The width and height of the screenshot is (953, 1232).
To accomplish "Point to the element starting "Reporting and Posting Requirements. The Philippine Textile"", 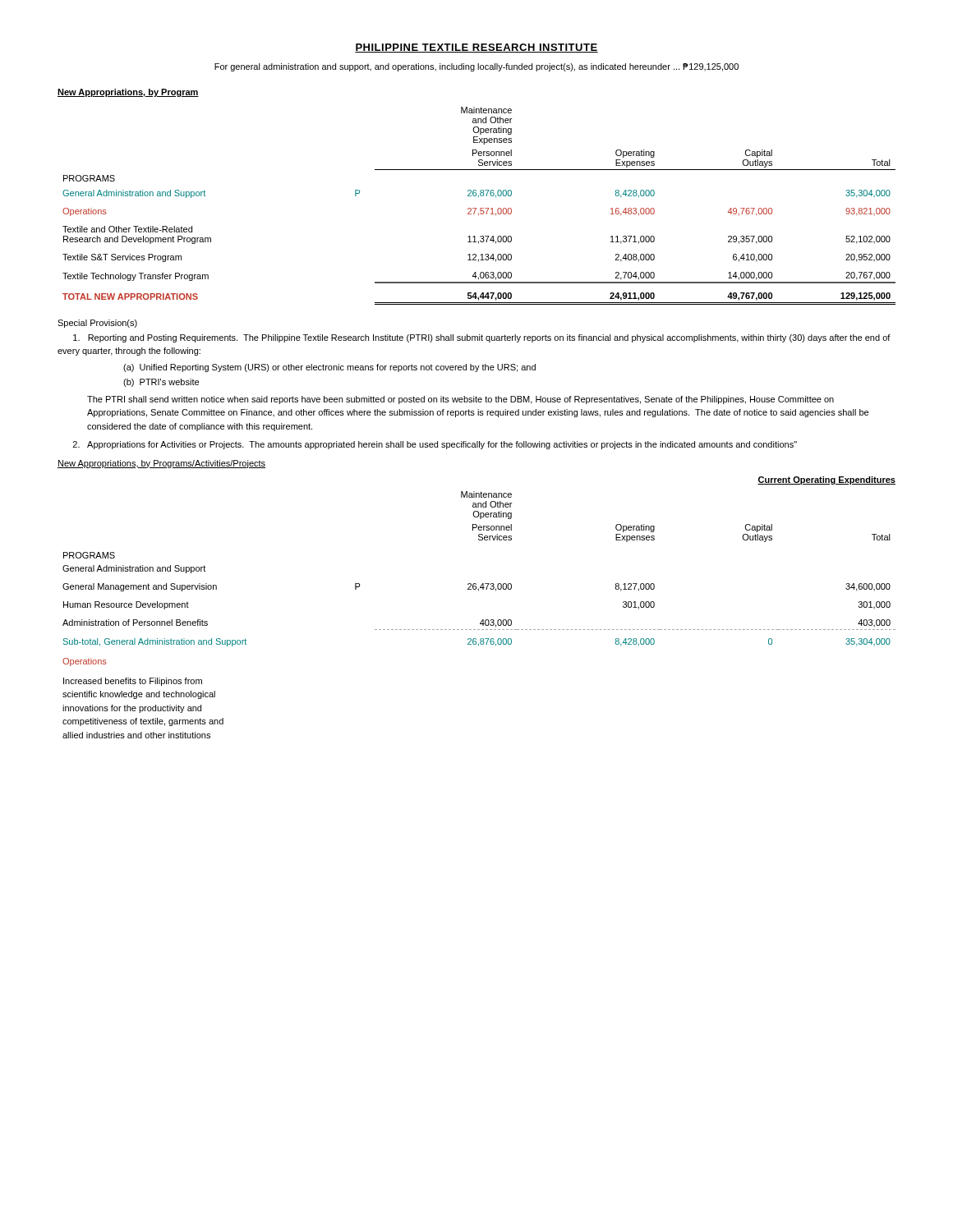I will (x=474, y=344).
